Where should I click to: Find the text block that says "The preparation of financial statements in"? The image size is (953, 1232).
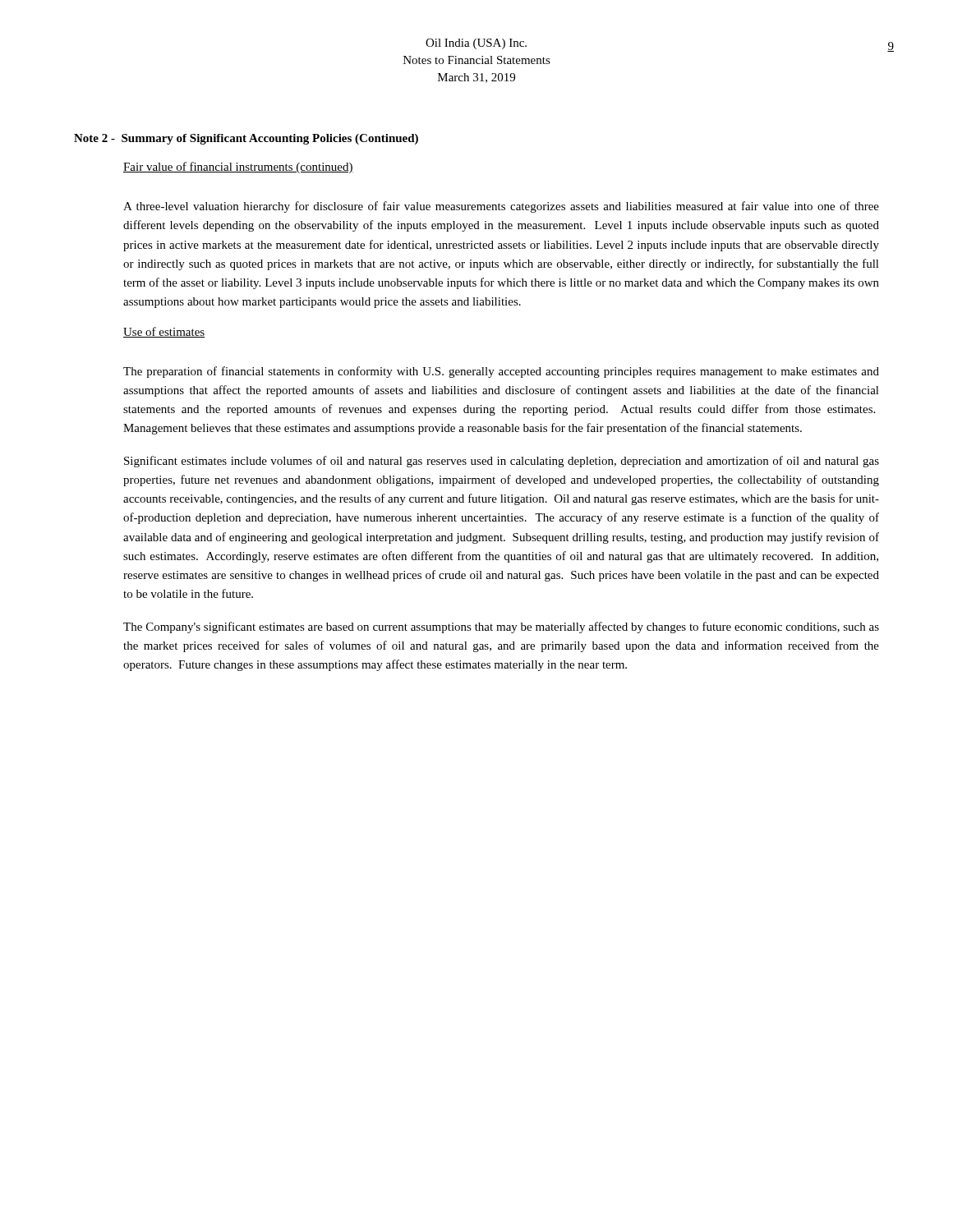point(501,399)
